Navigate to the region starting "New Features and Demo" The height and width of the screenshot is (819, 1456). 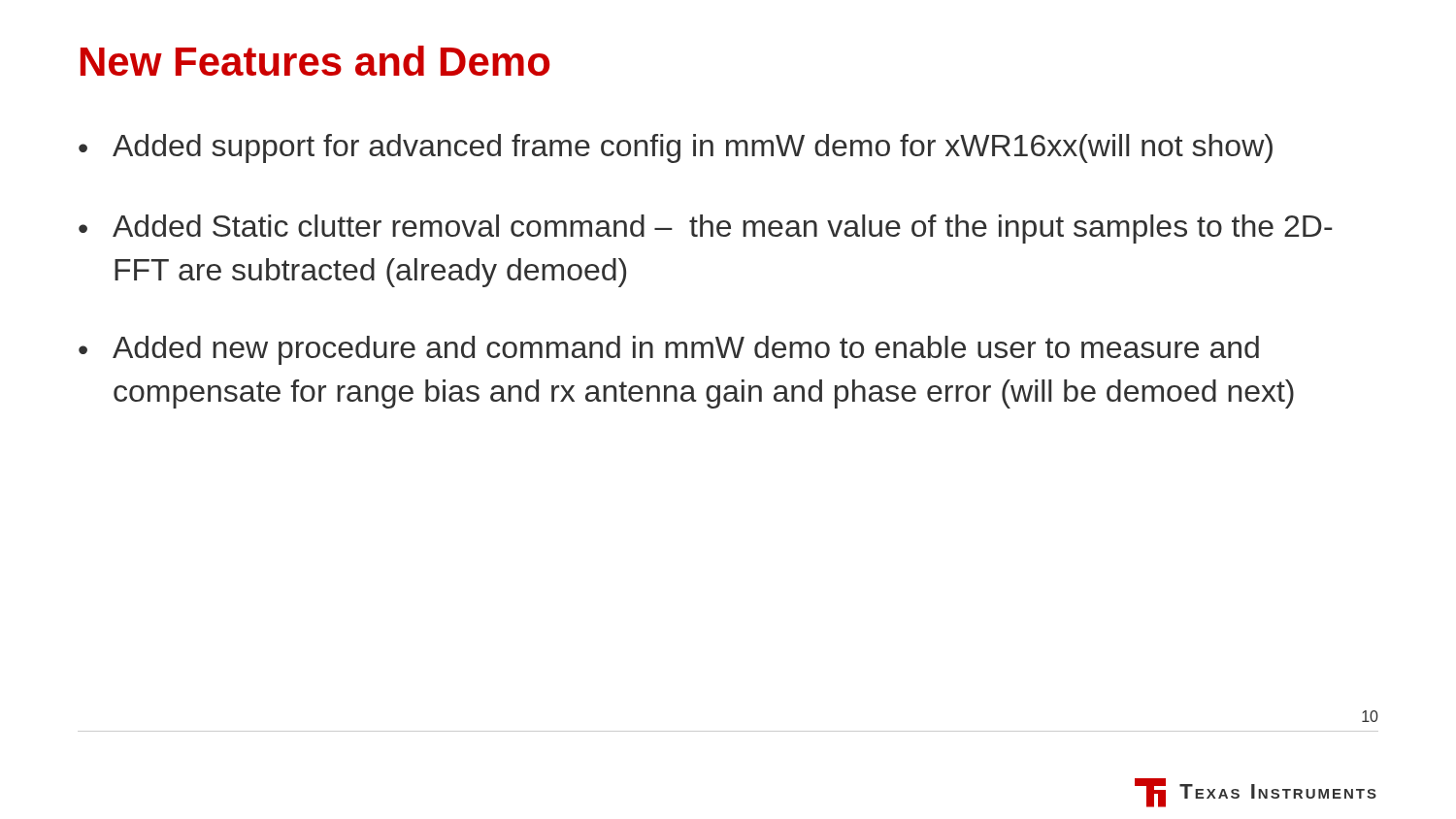(314, 62)
